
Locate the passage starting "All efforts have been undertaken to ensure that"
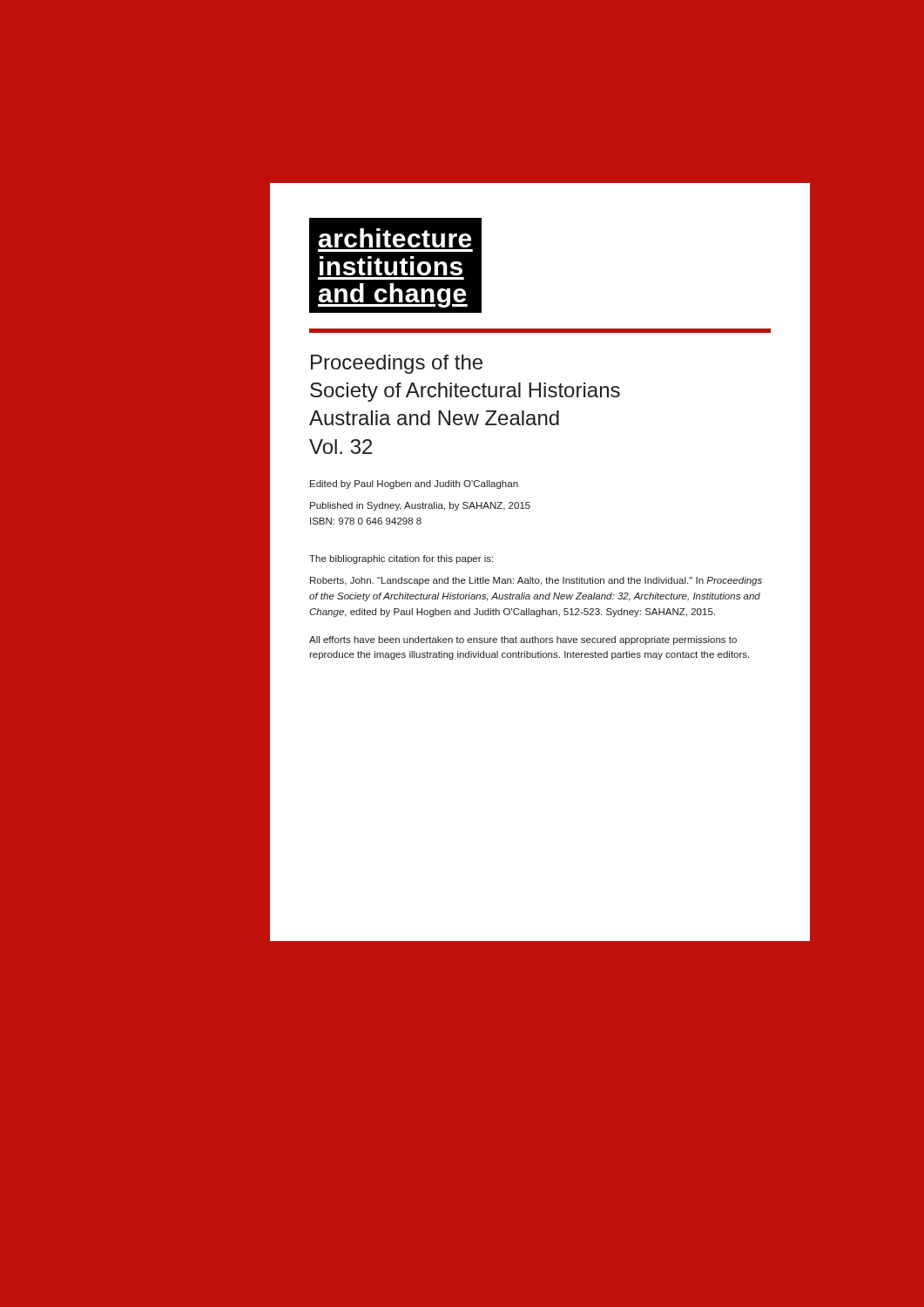point(540,648)
